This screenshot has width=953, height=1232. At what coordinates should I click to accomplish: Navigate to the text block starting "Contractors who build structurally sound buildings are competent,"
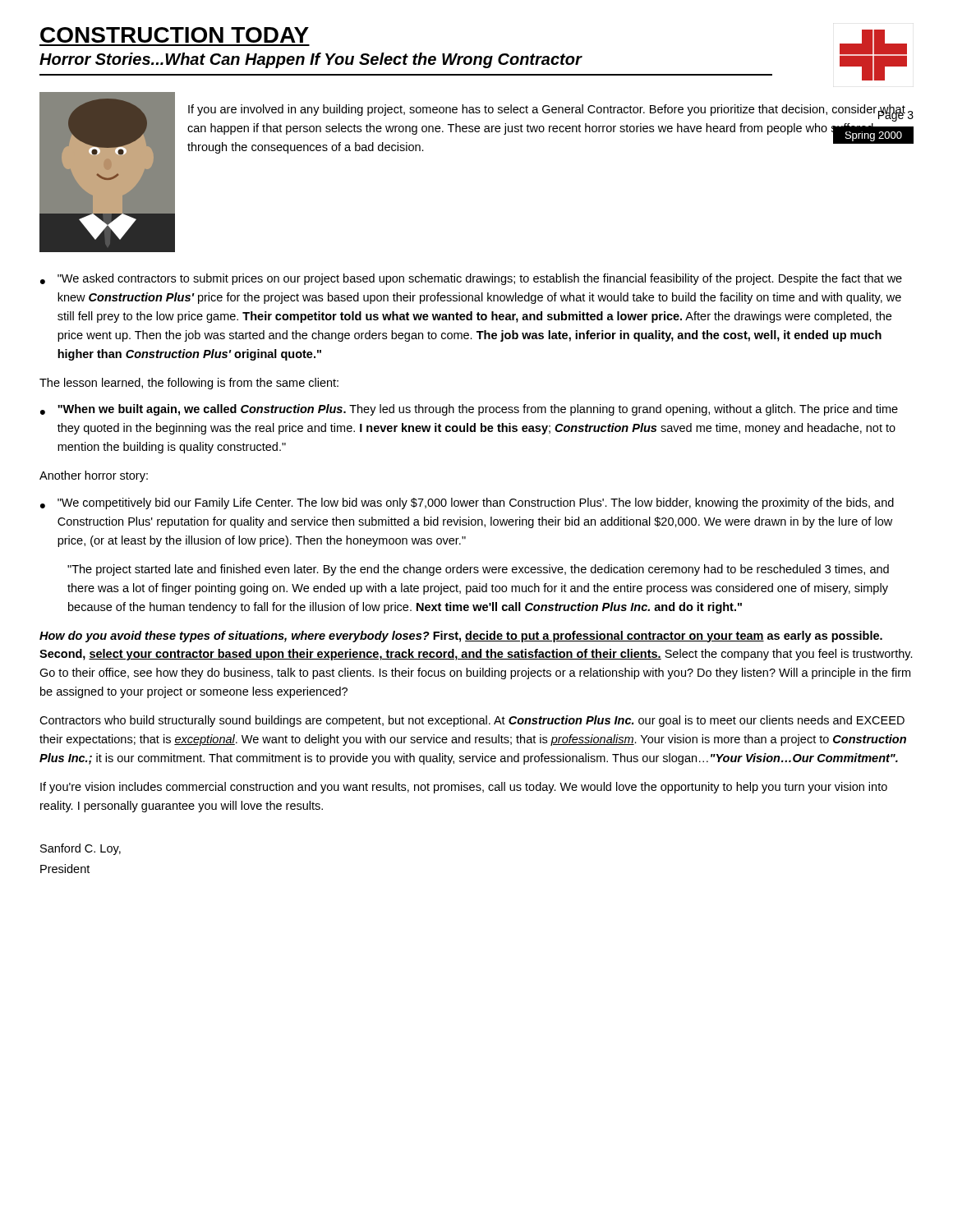tap(473, 739)
